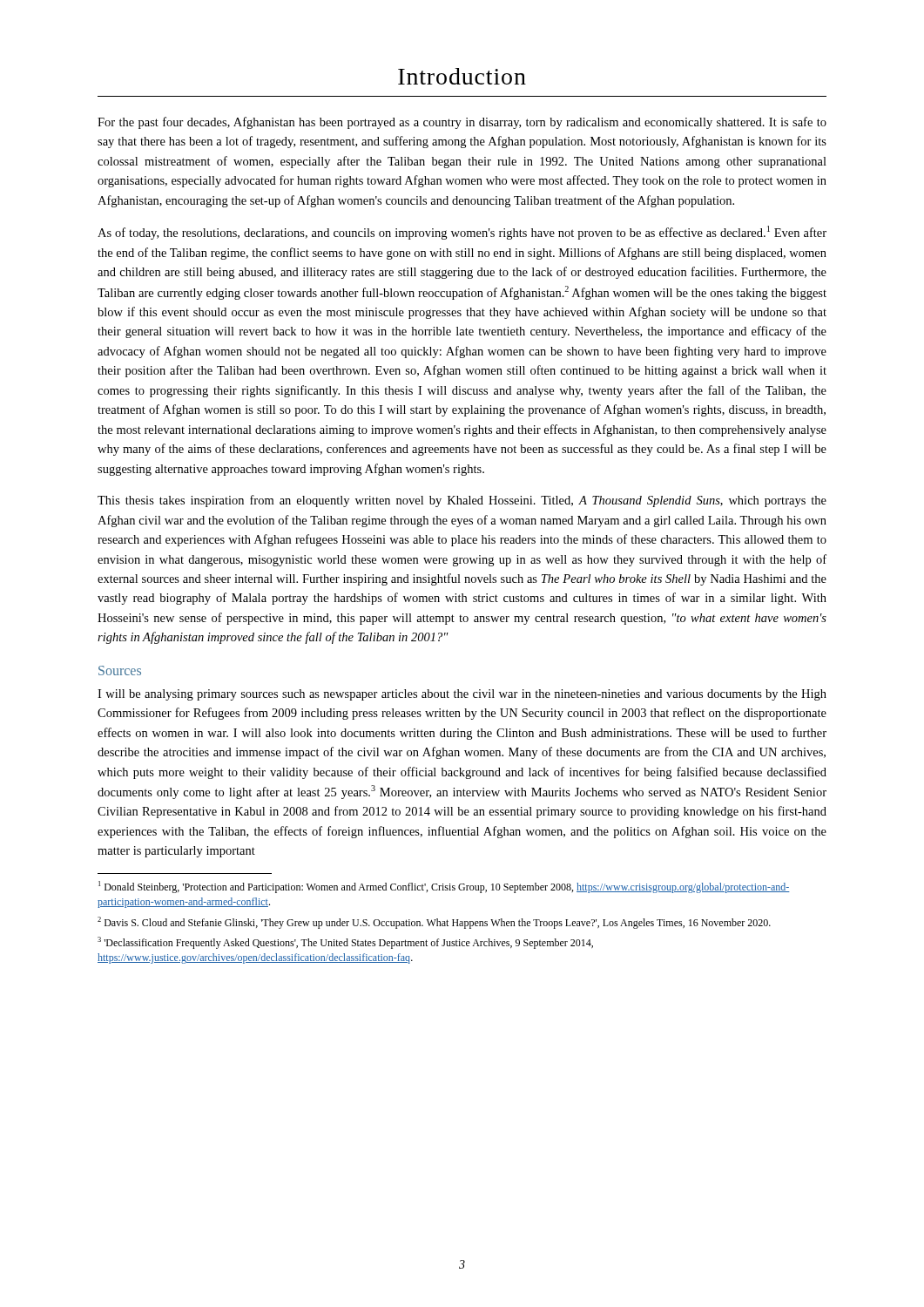This screenshot has height=1307, width=924.
Task: Click the passage that begins "As of today, the resolutions,"
Action: (462, 350)
